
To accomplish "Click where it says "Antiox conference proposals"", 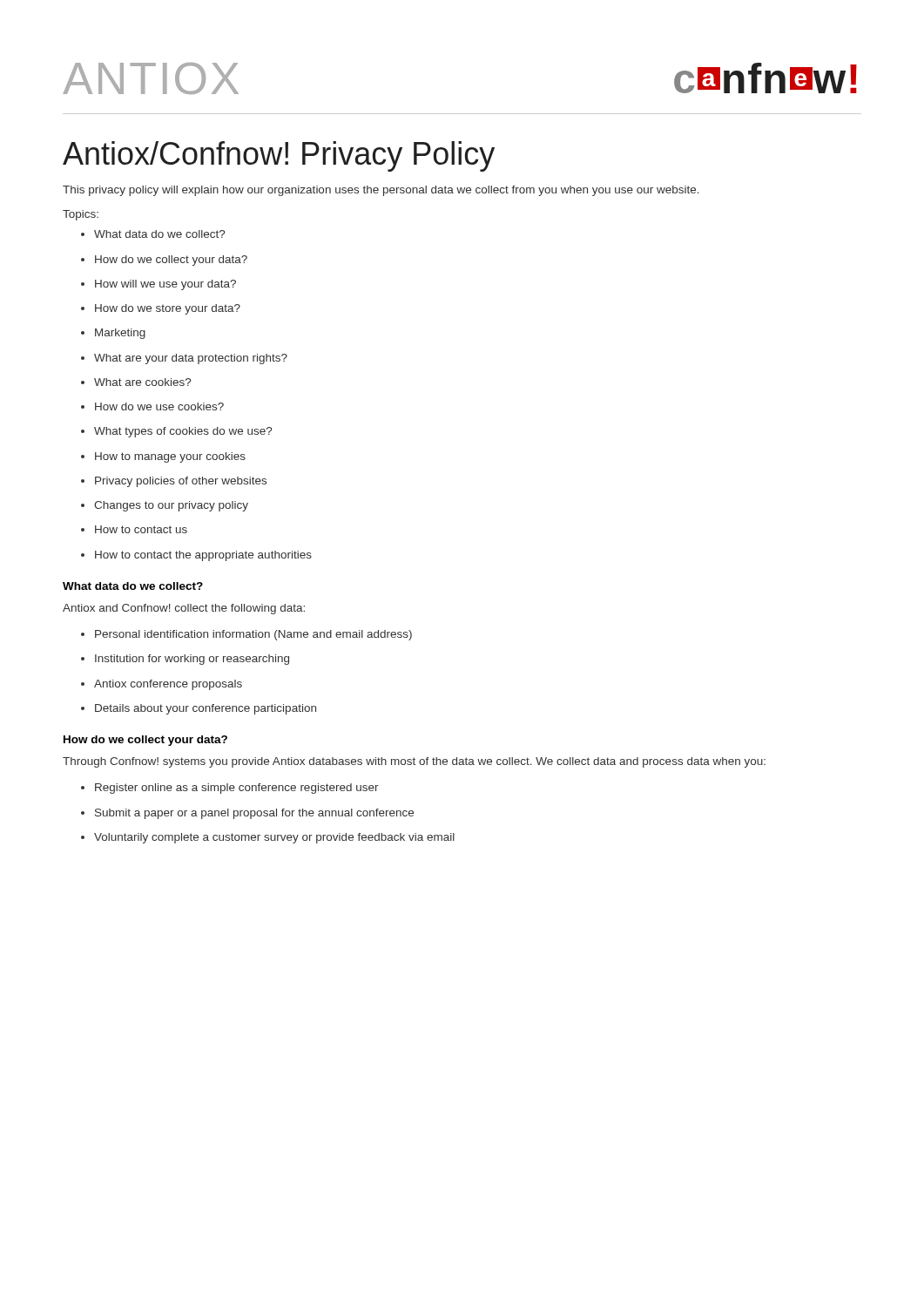I will (x=168, y=683).
